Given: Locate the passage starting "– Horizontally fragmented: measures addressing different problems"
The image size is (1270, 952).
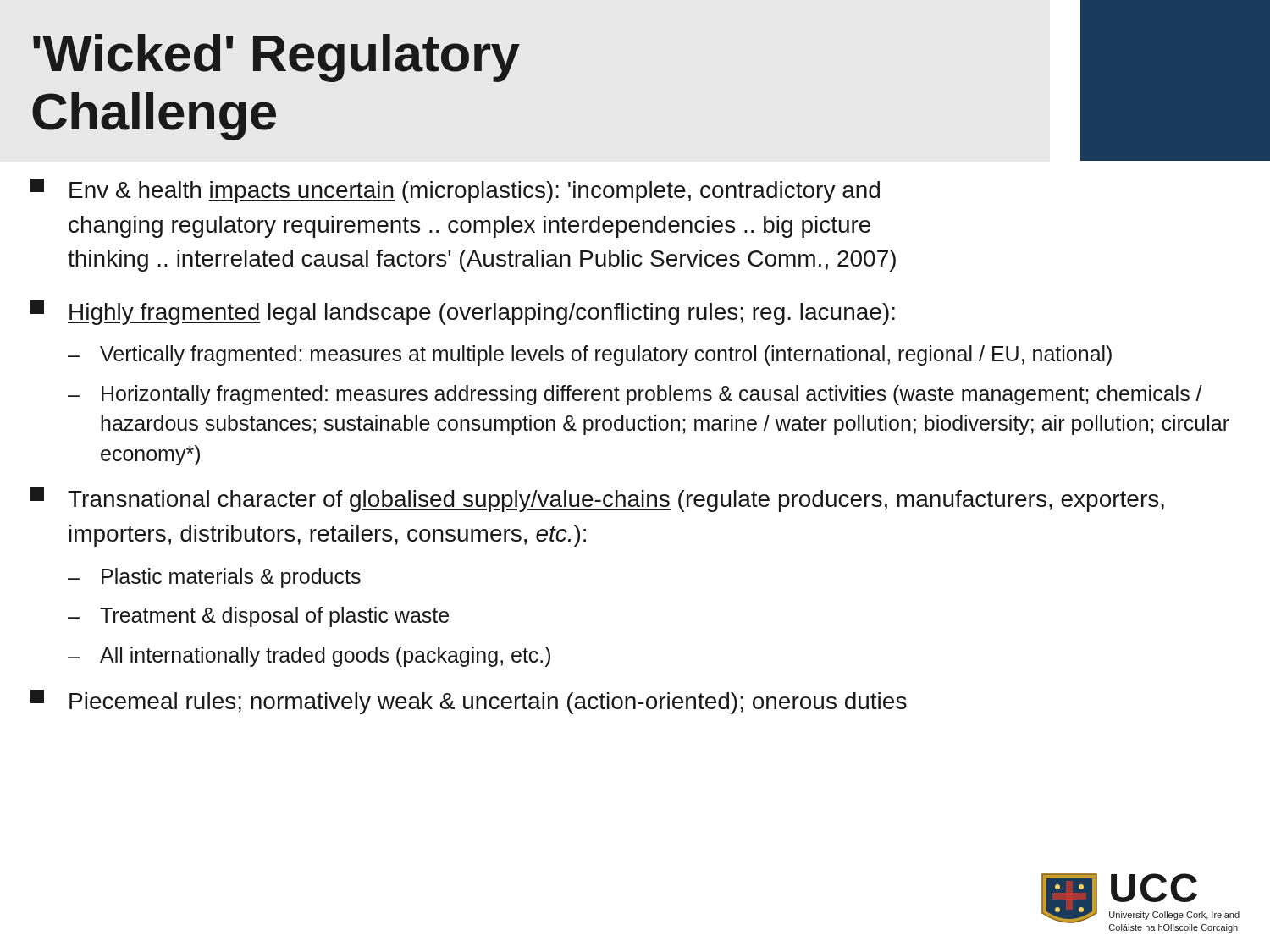Looking at the screenshot, I should coord(654,424).
